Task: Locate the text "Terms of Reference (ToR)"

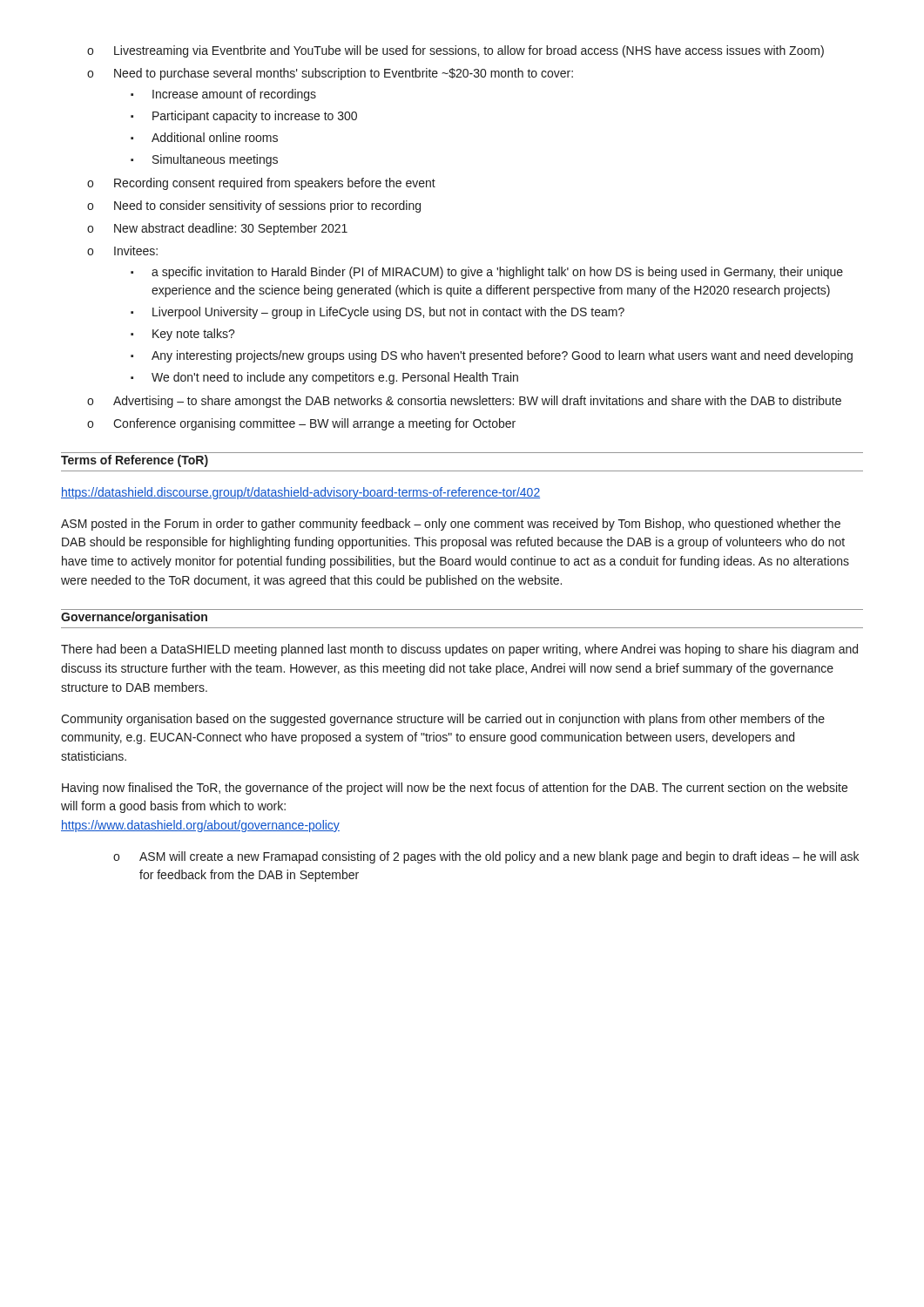Action: [135, 460]
